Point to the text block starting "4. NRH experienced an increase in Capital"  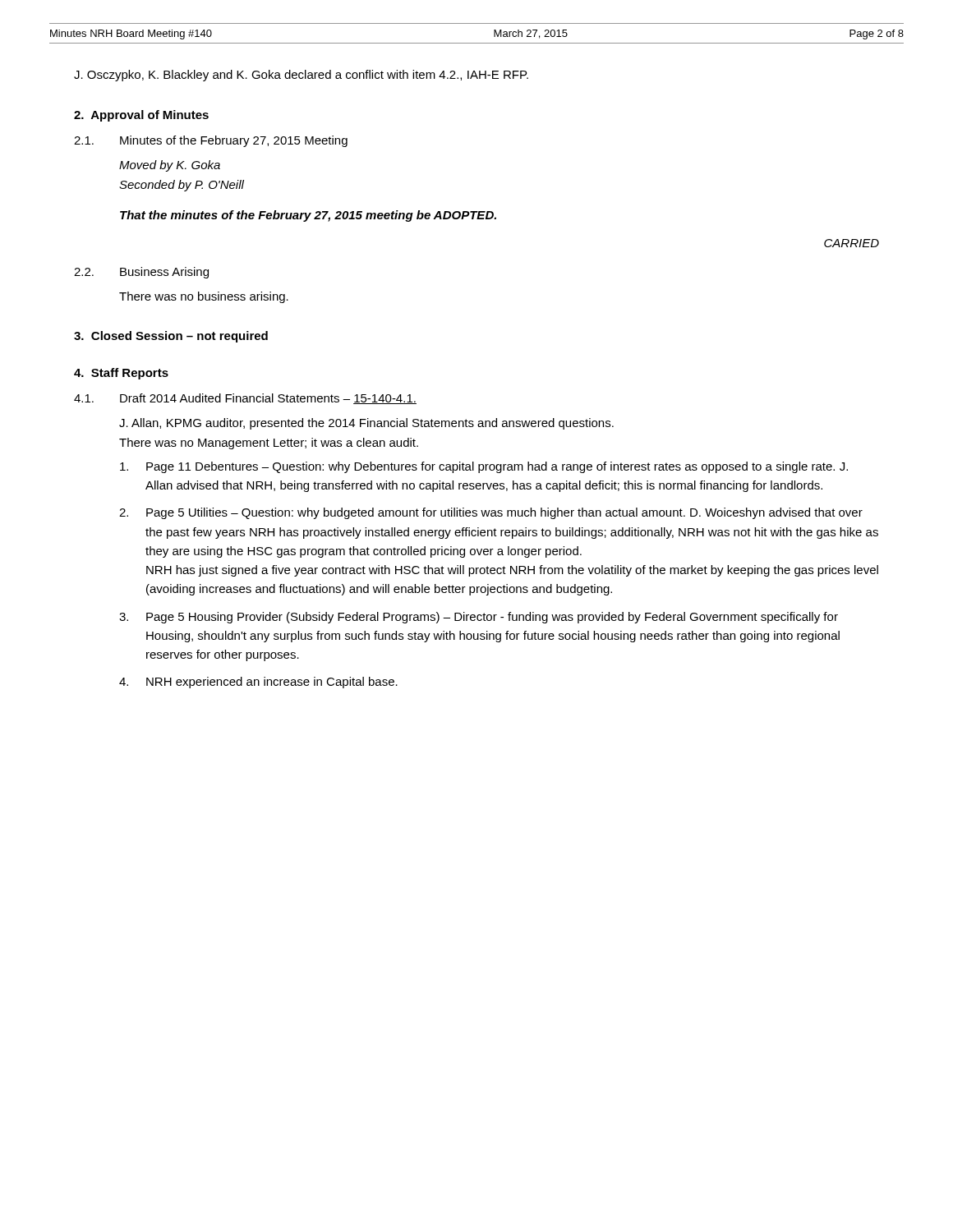pyautogui.click(x=258, y=683)
